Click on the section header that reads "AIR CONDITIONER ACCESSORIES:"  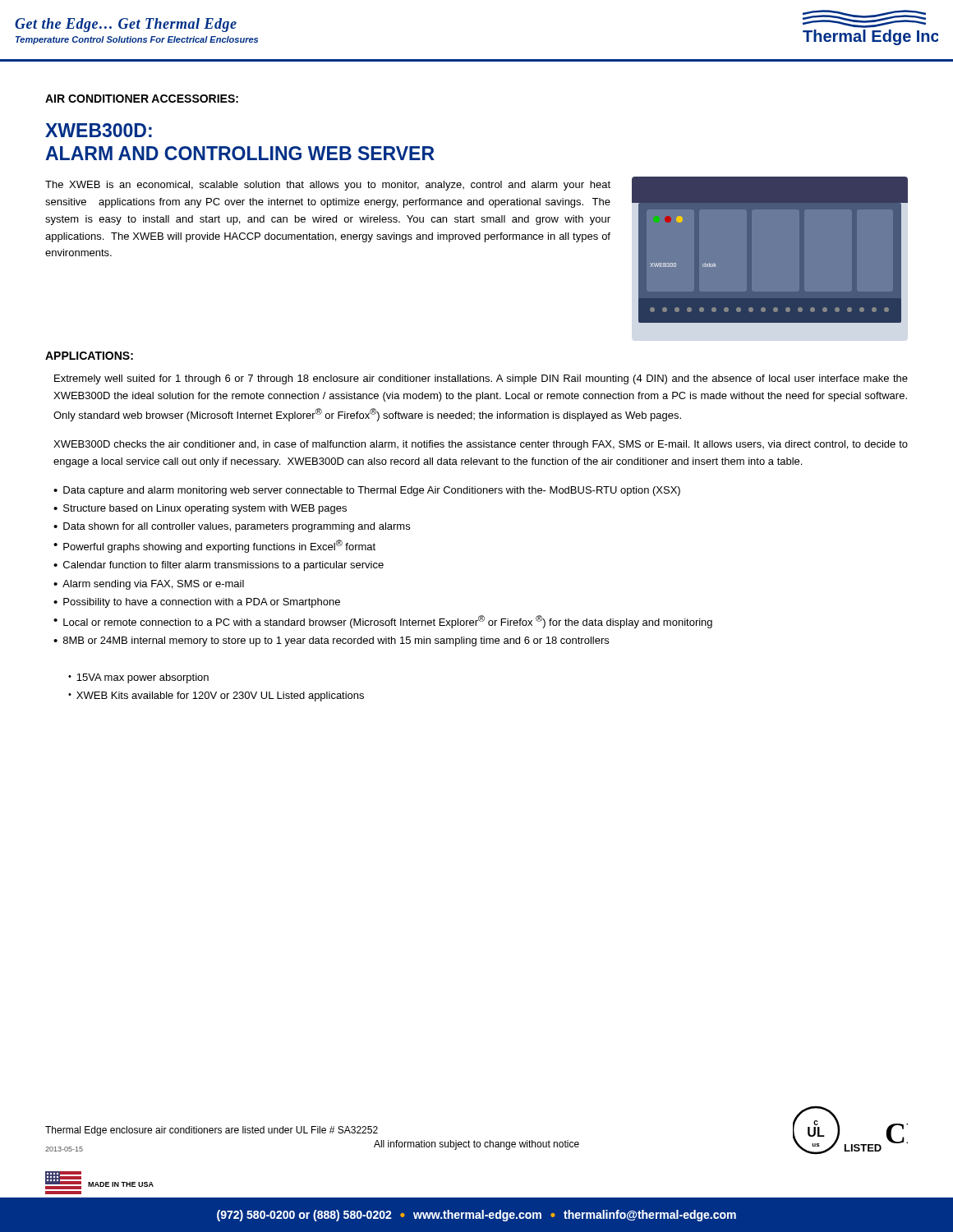(x=142, y=99)
